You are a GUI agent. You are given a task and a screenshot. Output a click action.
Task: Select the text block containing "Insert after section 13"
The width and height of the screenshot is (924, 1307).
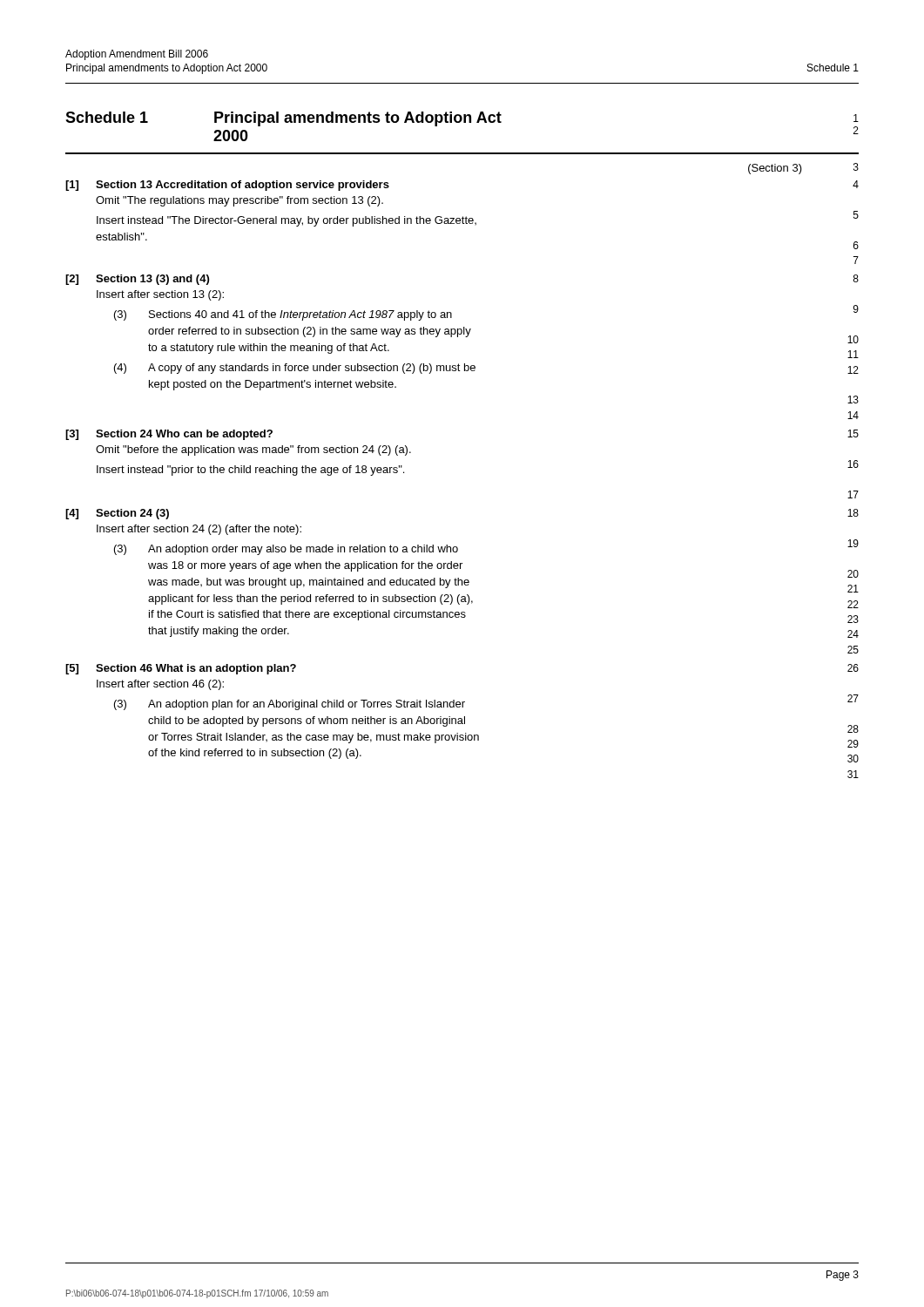tap(160, 294)
